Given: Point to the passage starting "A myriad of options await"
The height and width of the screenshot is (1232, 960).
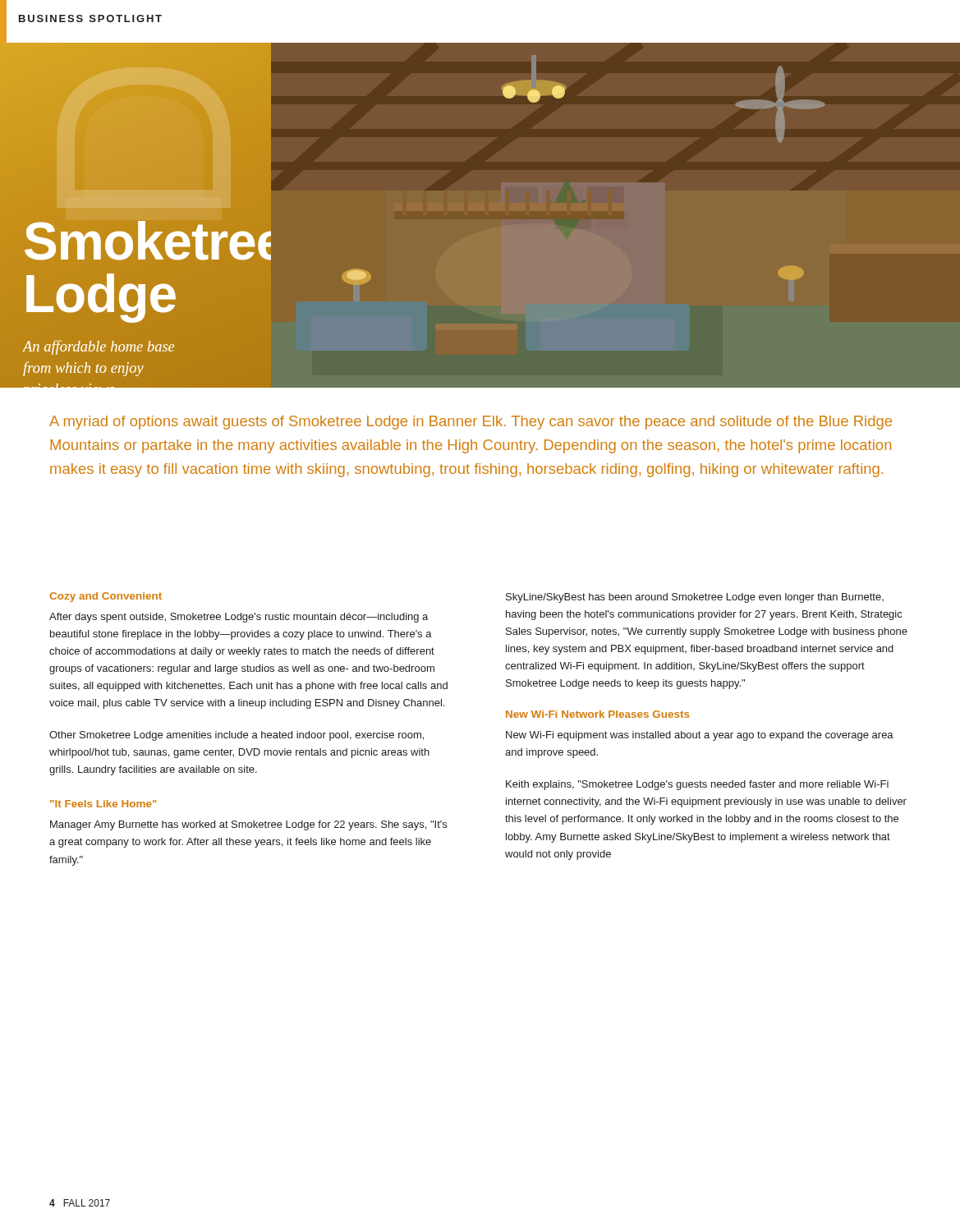Looking at the screenshot, I should point(471,445).
